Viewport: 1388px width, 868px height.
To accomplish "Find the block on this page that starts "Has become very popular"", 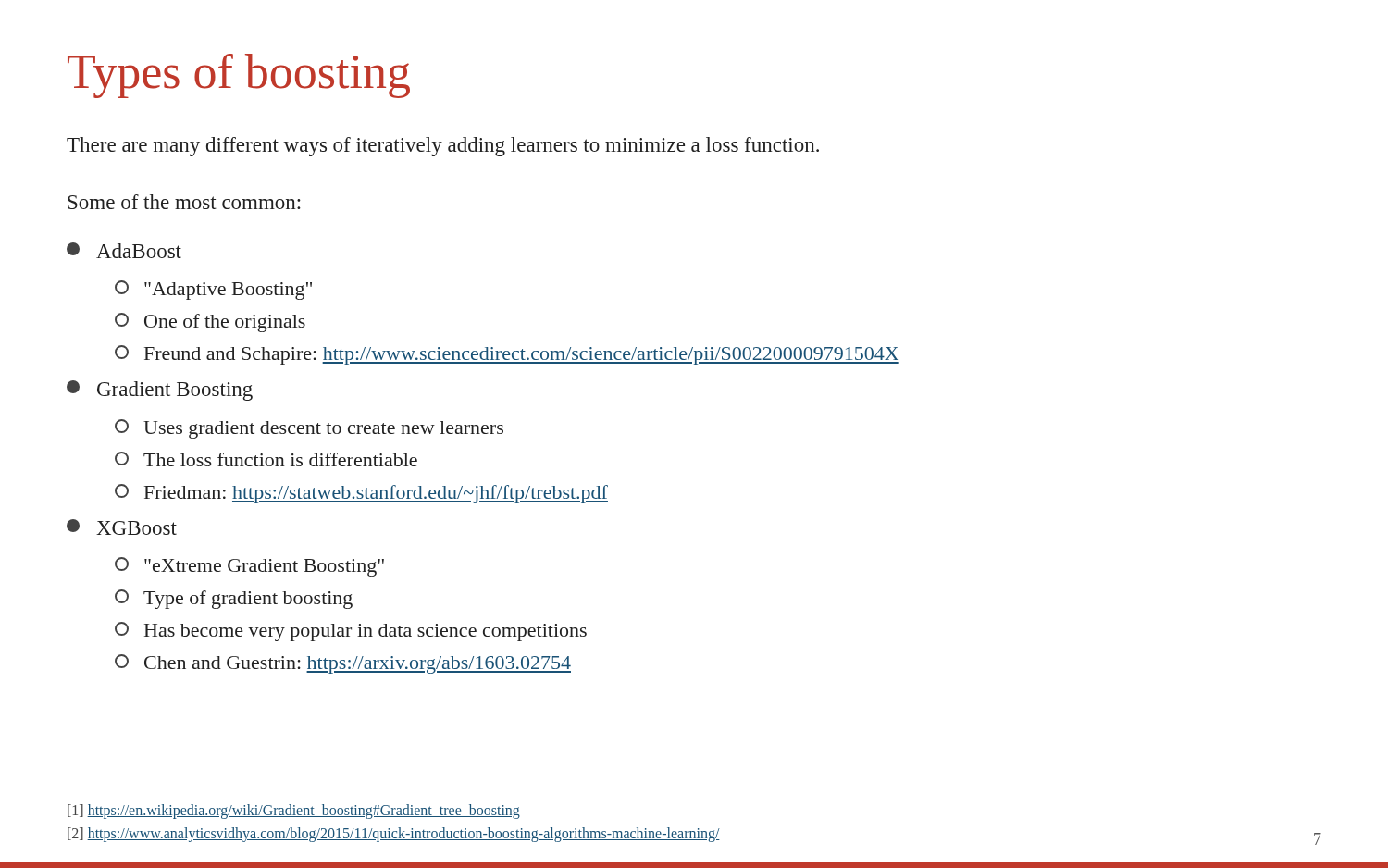I will pyautogui.click(x=351, y=630).
